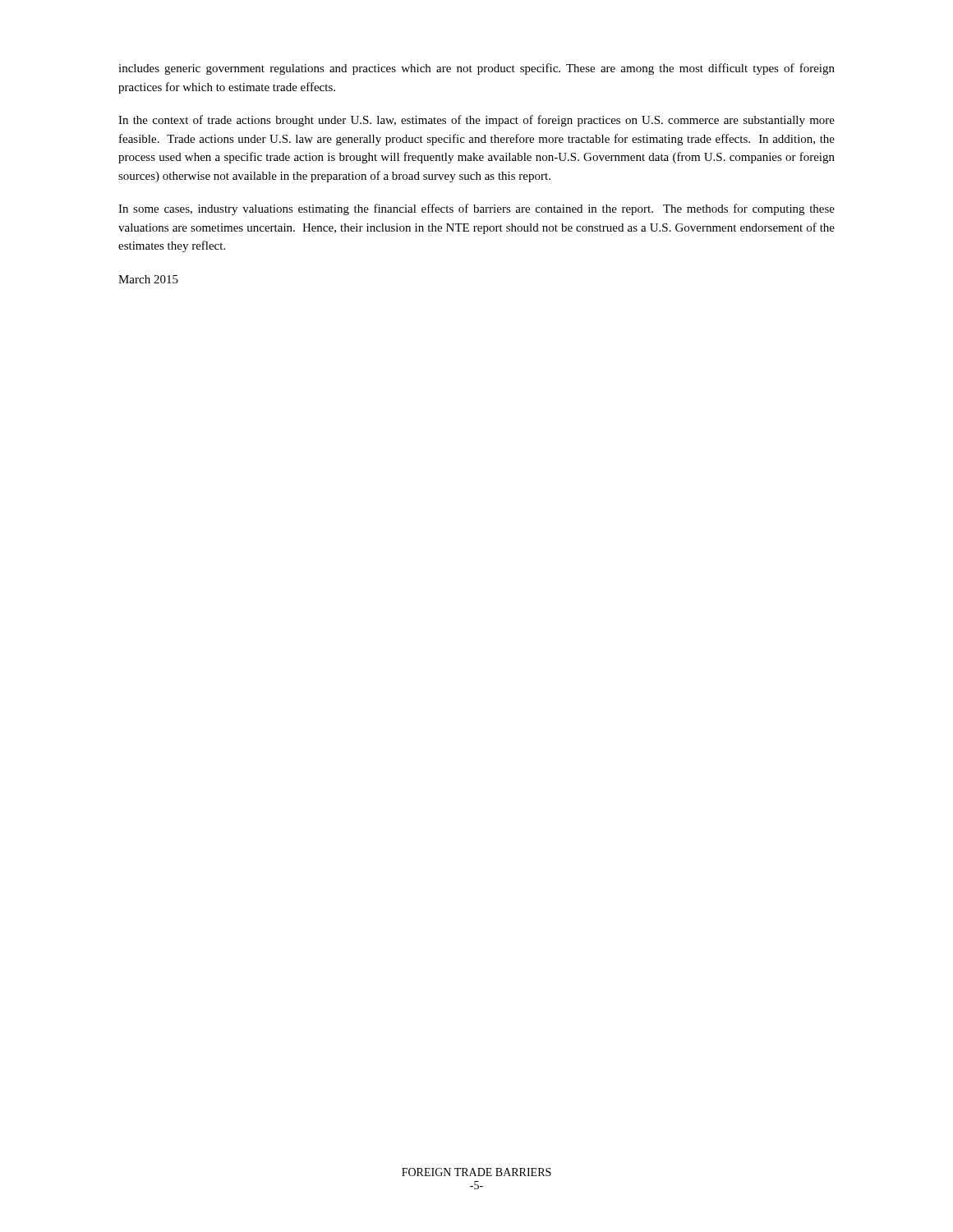Click on the block starting "In the context of"

point(476,148)
